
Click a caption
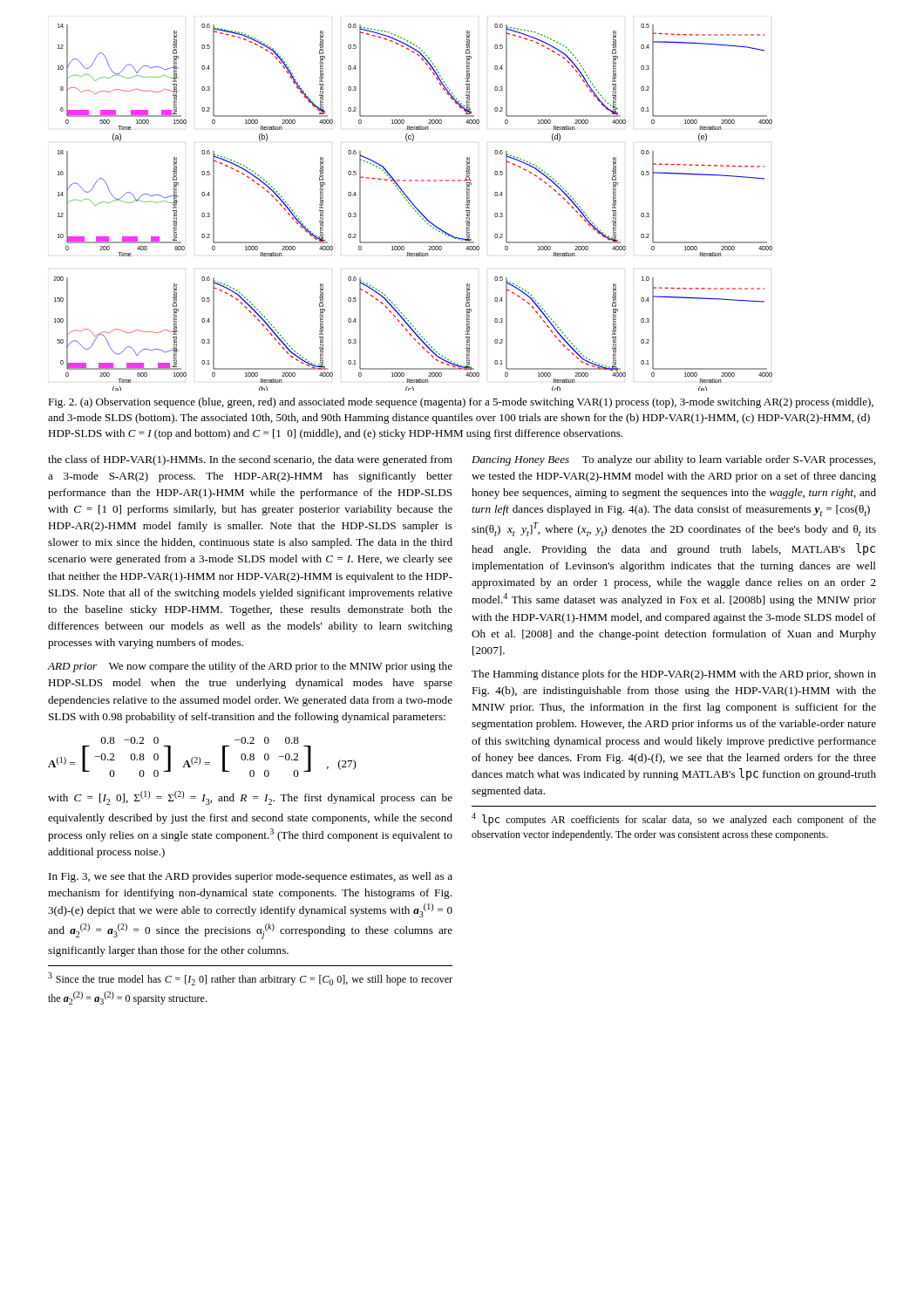coord(461,417)
